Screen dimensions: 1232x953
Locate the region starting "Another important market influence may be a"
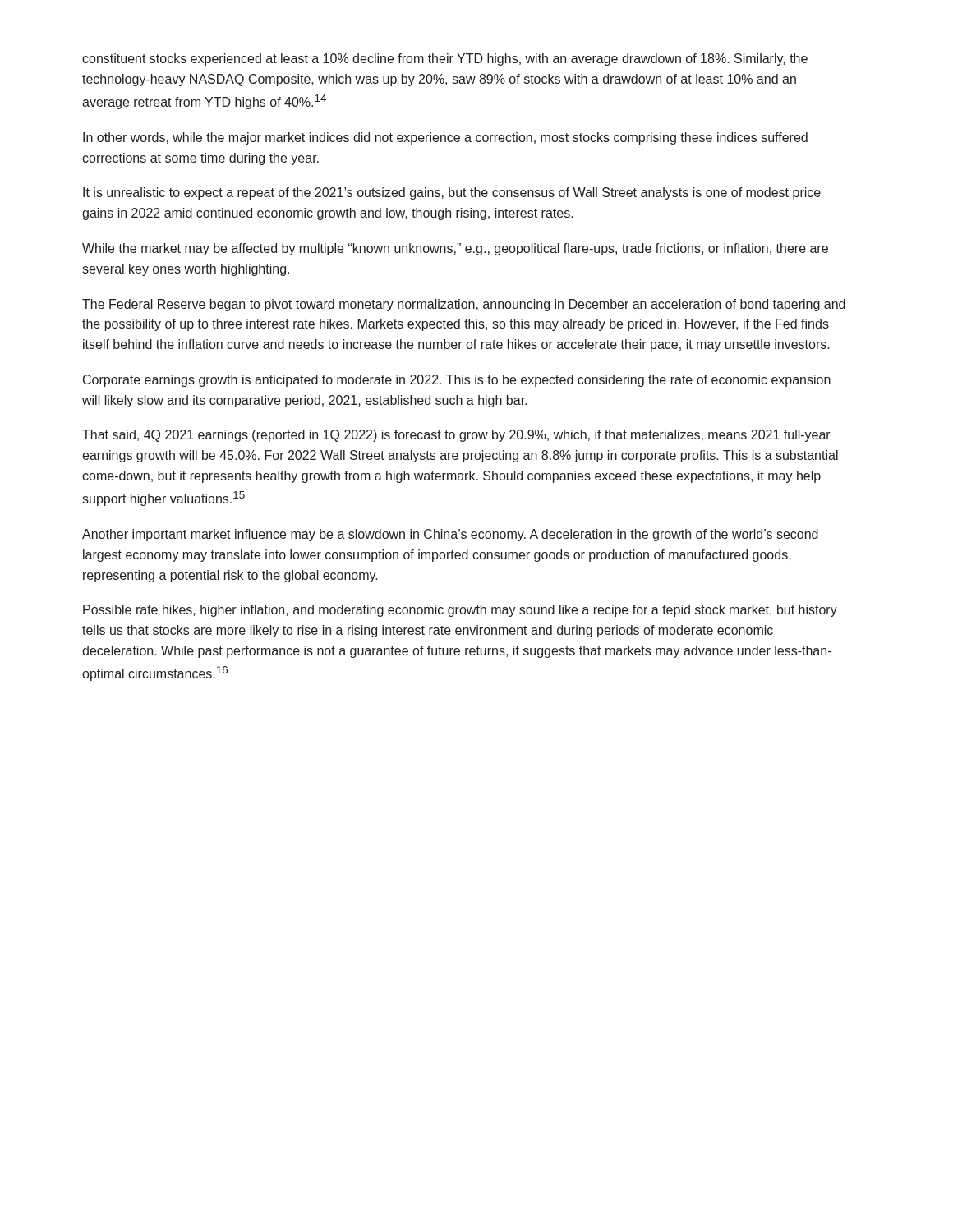[450, 555]
